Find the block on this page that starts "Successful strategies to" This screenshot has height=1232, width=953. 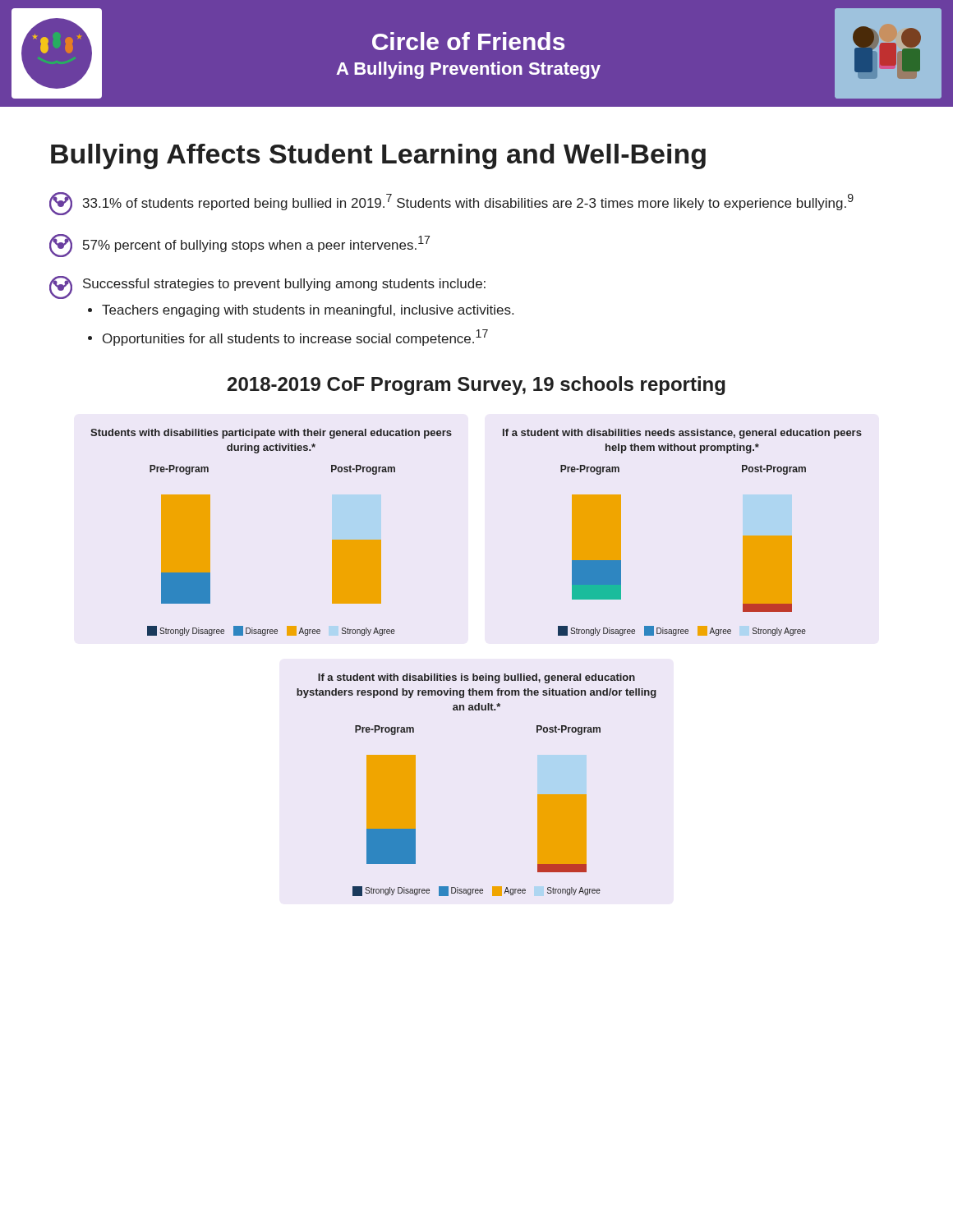tap(282, 312)
